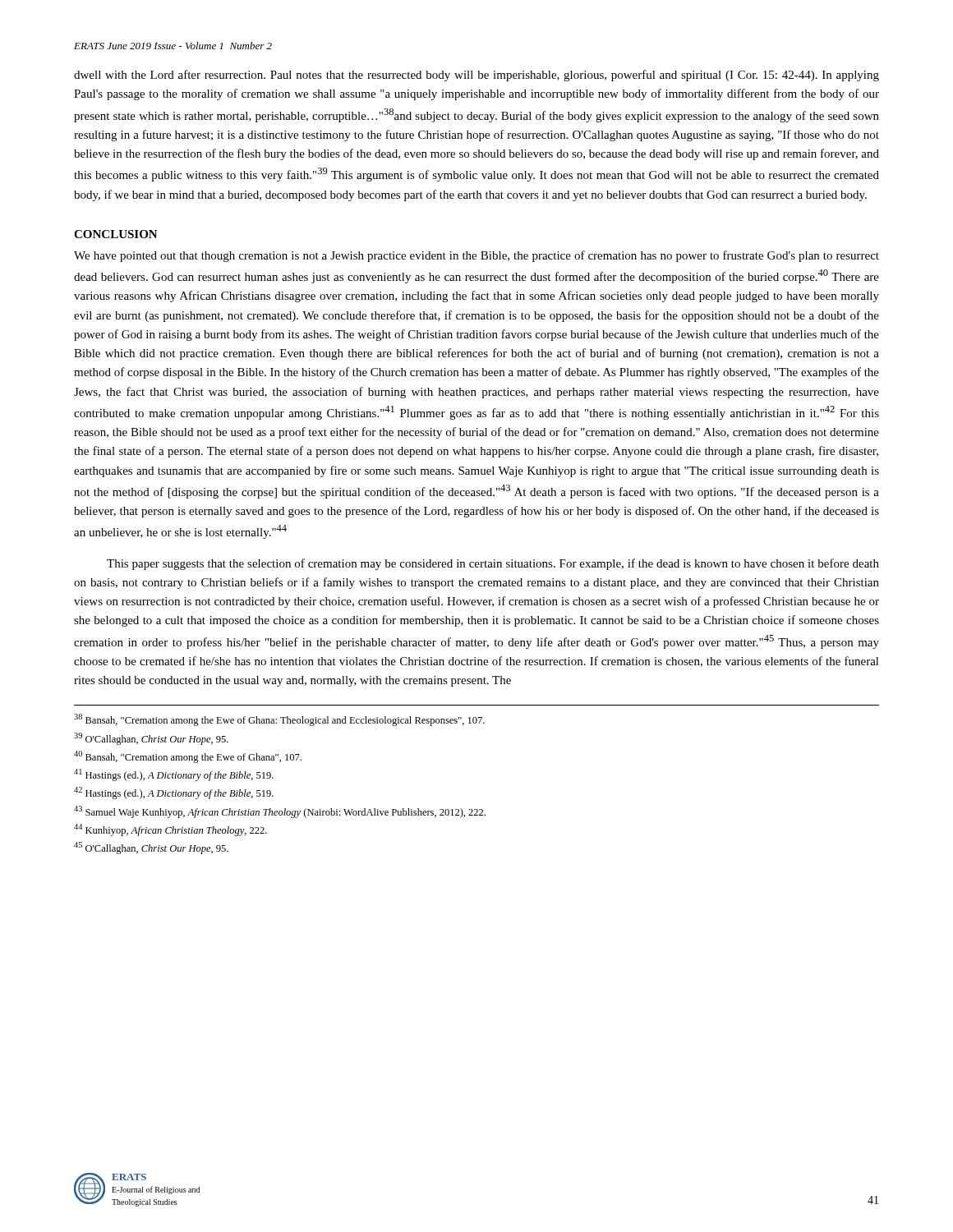Find the text starting "39 O'Callaghan, Christ"
Image resolution: width=953 pixels, height=1232 pixels.
pyautogui.click(x=151, y=738)
